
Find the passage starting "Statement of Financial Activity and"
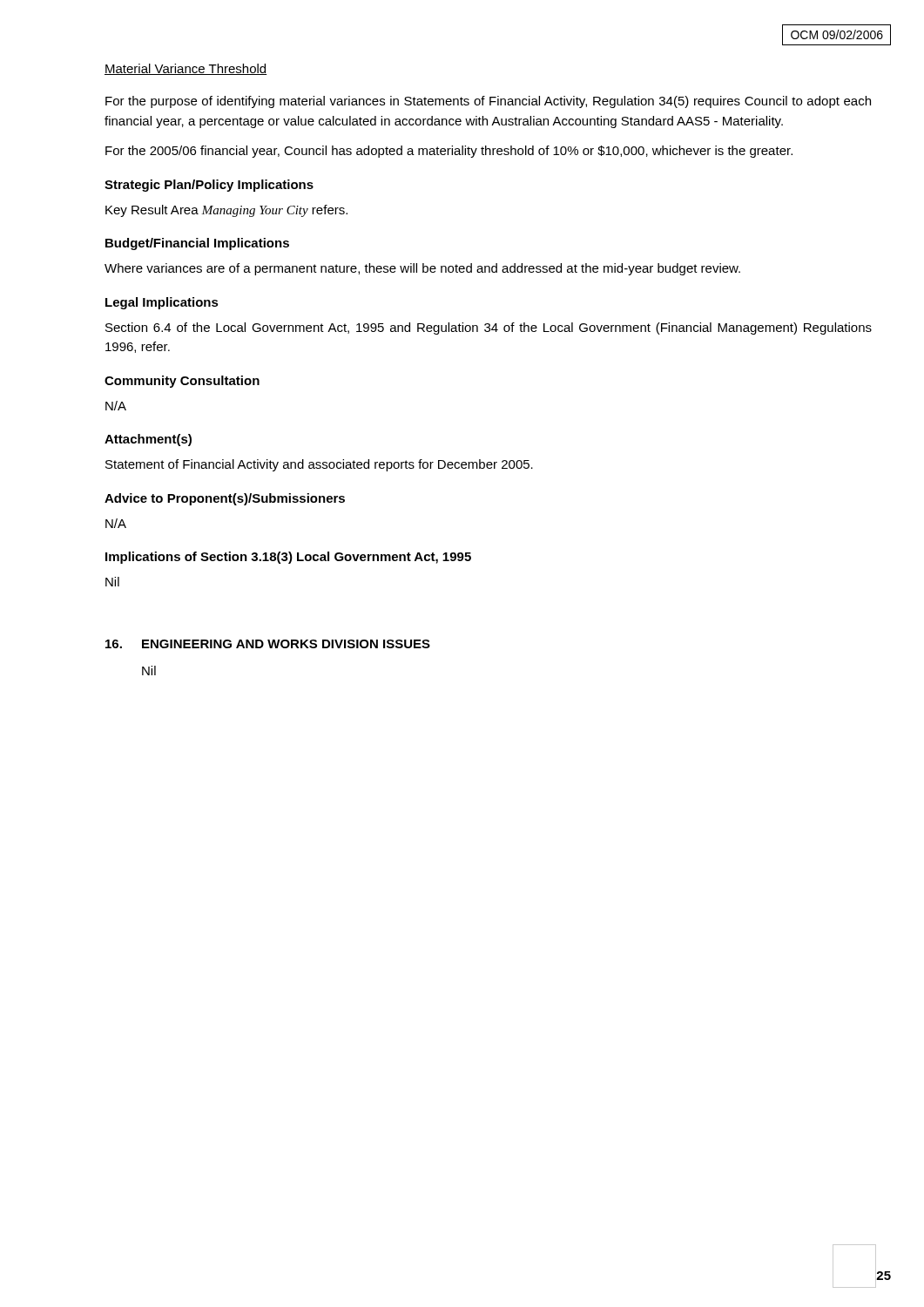pyautogui.click(x=319, y=464)
